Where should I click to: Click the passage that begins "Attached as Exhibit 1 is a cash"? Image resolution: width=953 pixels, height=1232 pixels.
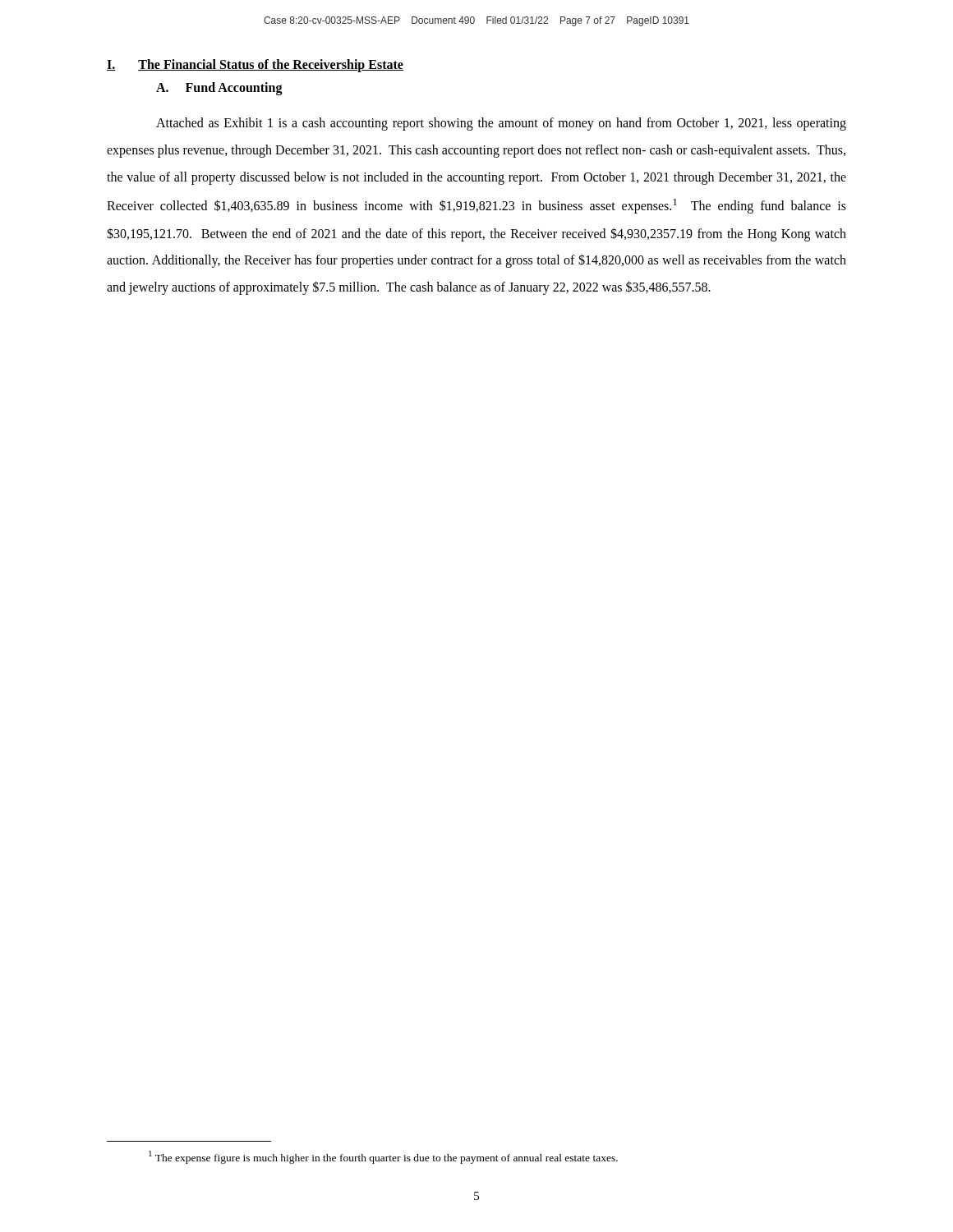(476, 205)
